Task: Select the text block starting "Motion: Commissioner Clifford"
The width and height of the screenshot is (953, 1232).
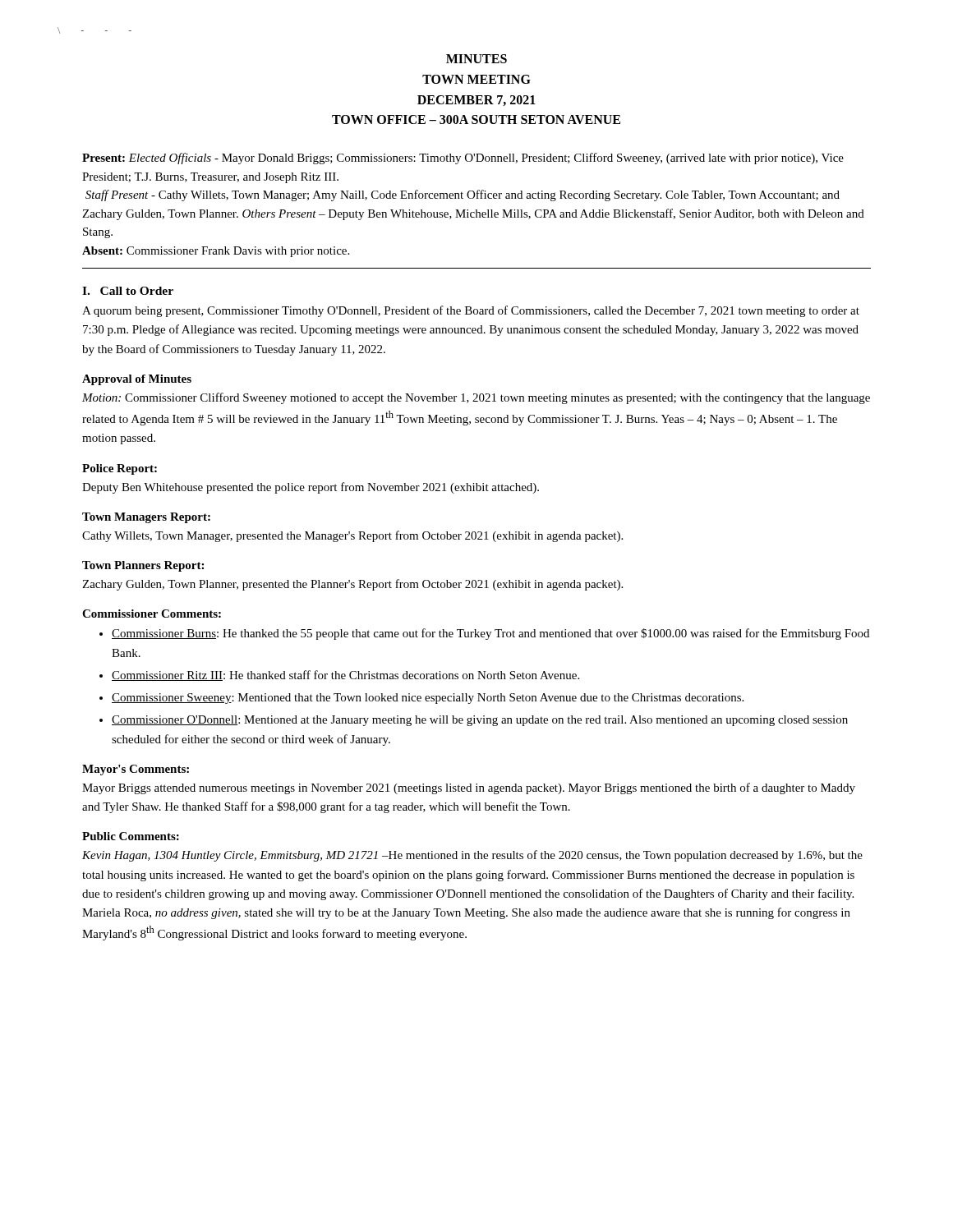Action: (476, 418)
